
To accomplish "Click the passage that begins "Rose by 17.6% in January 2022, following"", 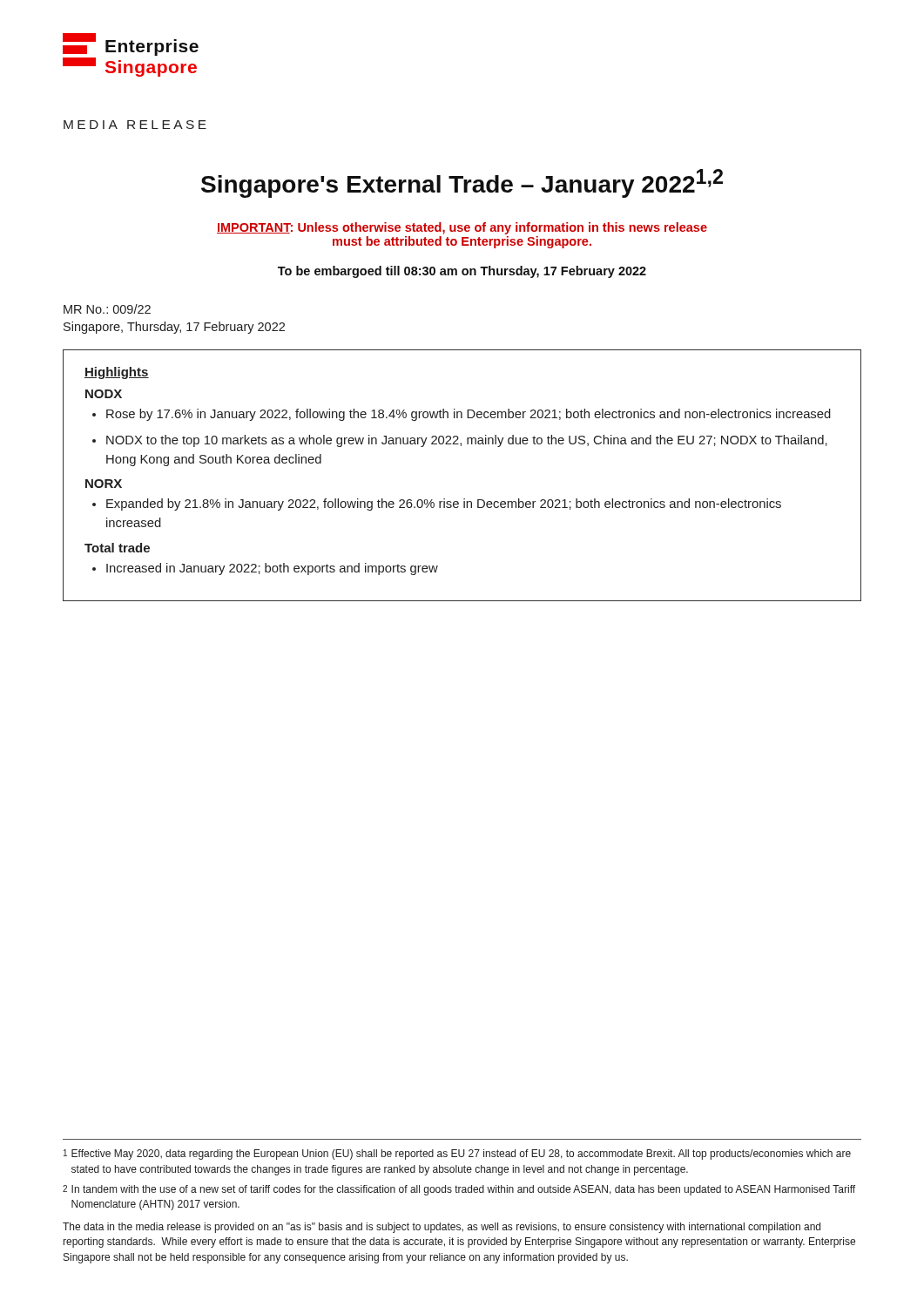I will [x=468, y=414].
